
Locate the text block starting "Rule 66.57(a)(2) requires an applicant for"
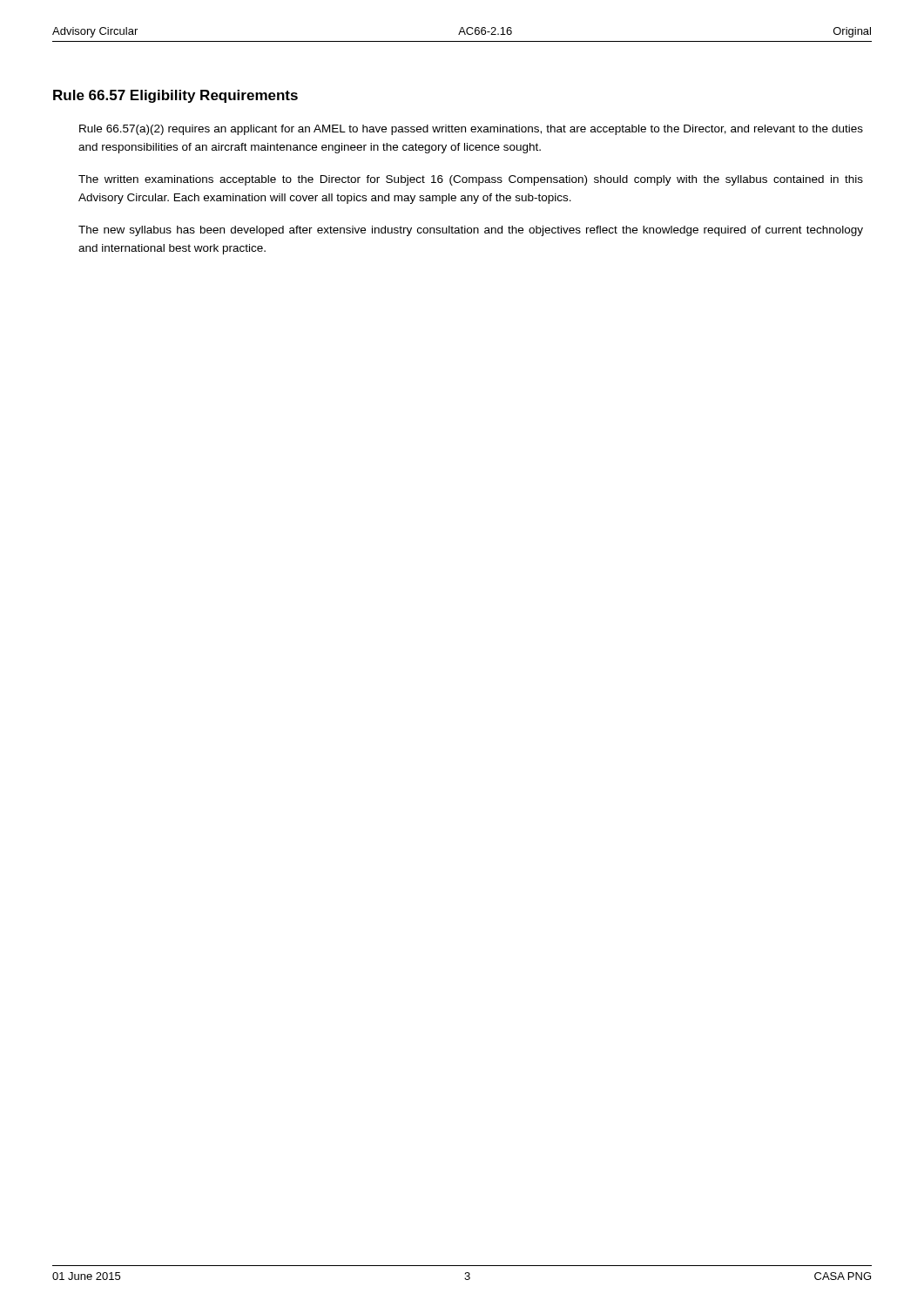[x=471, y=138]
